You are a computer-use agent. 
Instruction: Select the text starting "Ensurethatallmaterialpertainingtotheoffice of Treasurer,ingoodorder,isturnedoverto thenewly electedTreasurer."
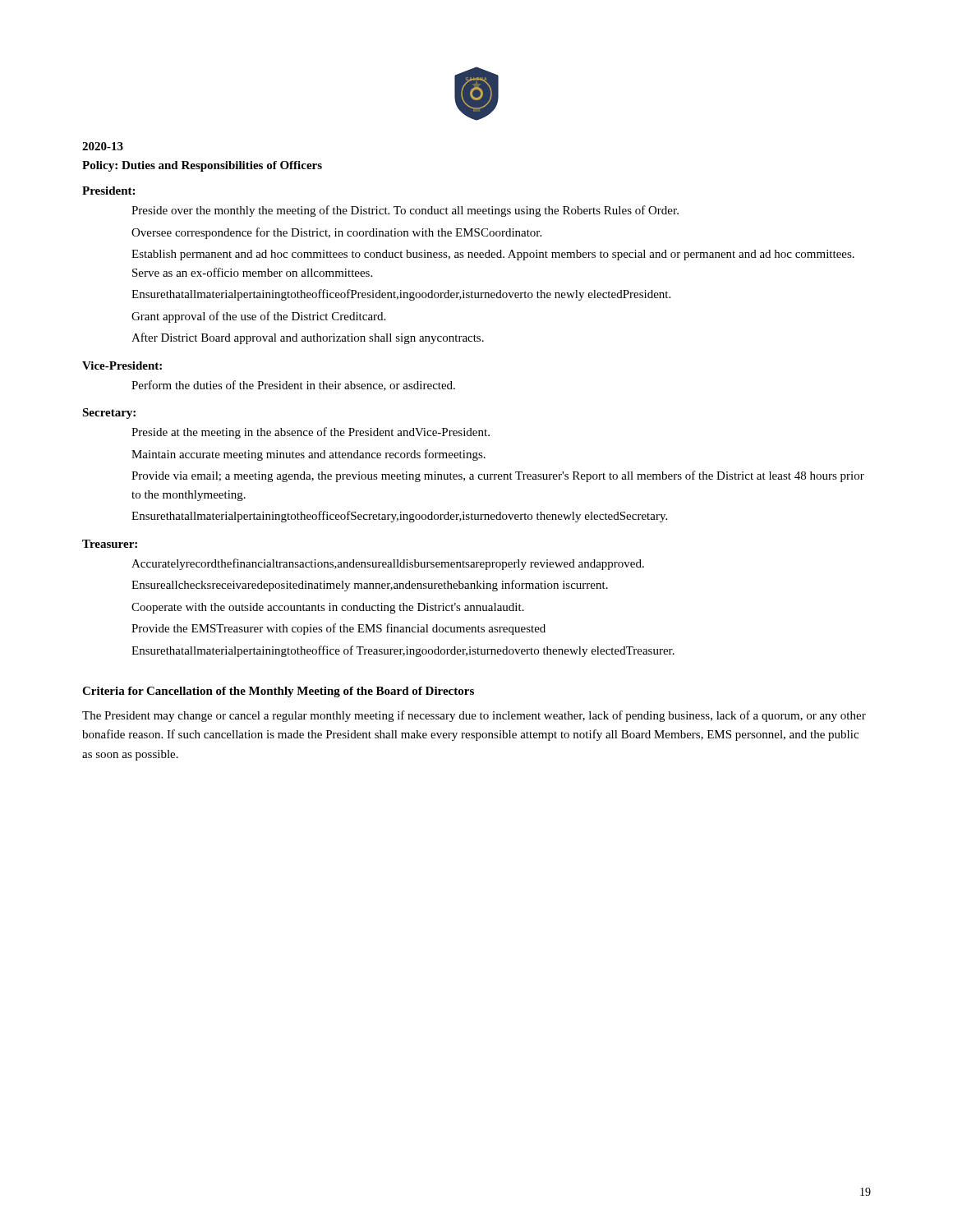(x=403, y=650)
